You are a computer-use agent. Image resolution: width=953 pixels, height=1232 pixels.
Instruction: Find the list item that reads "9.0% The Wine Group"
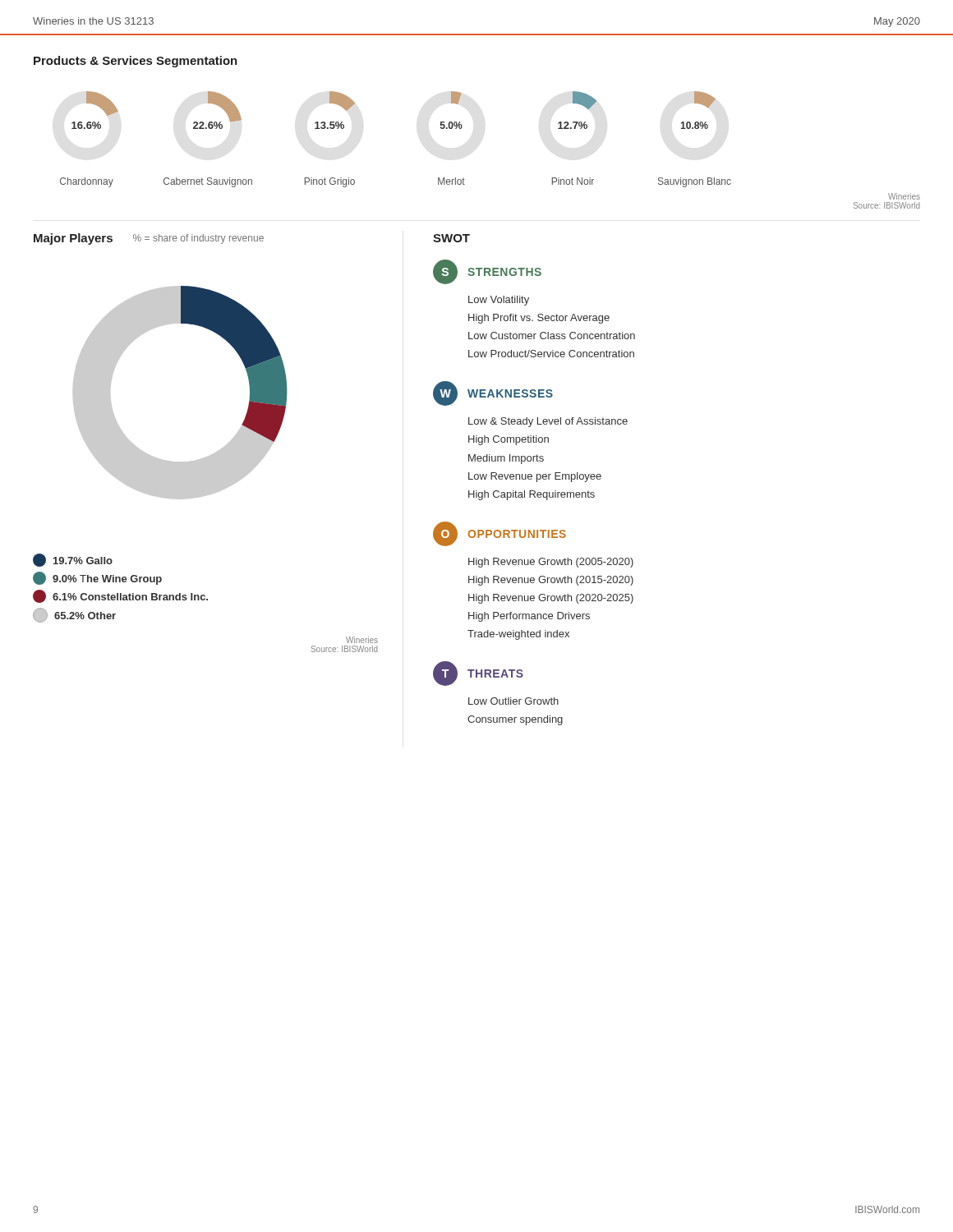pyautogui.click(x=97, y=578)
